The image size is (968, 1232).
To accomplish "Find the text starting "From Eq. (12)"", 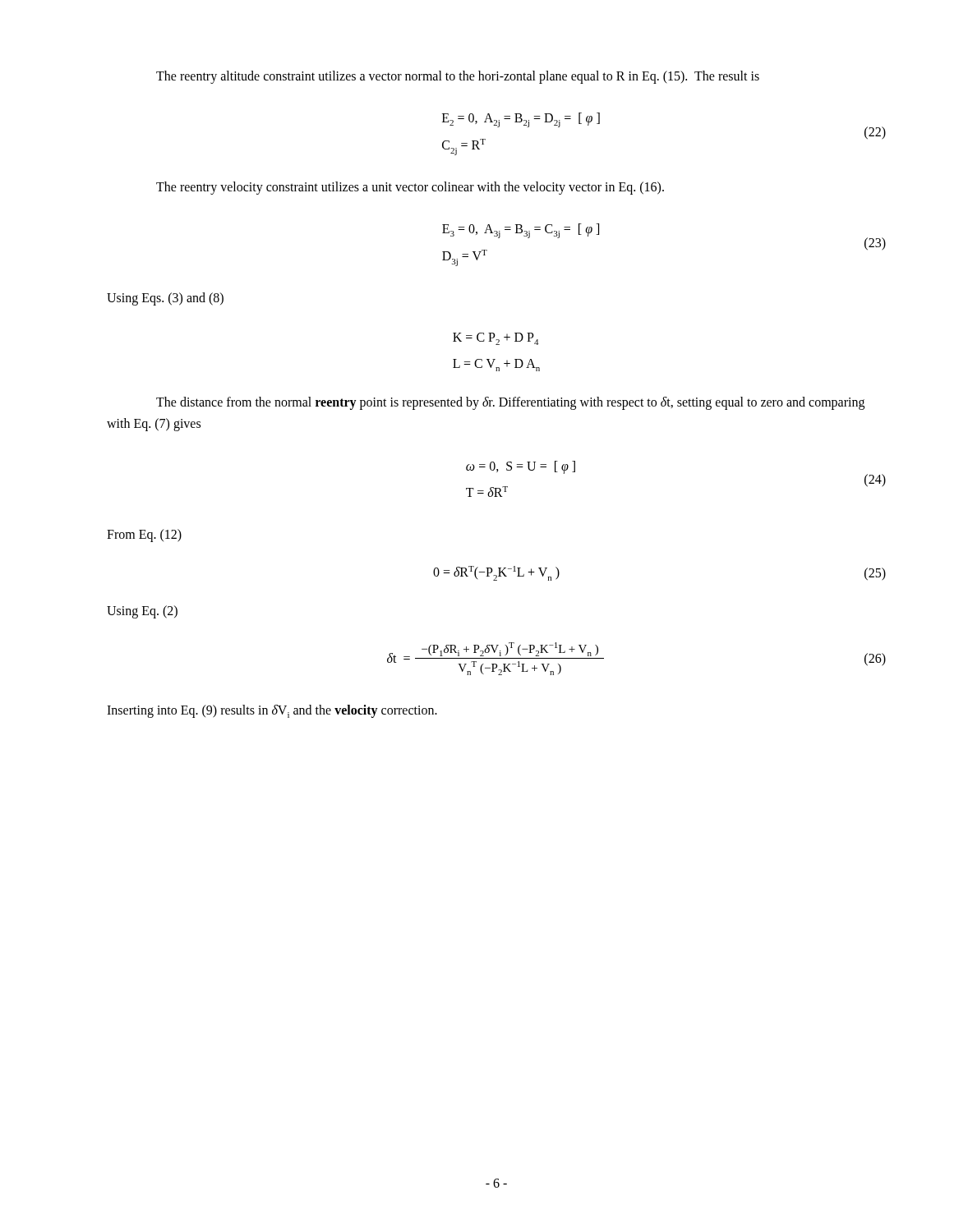I will point(144,534).
